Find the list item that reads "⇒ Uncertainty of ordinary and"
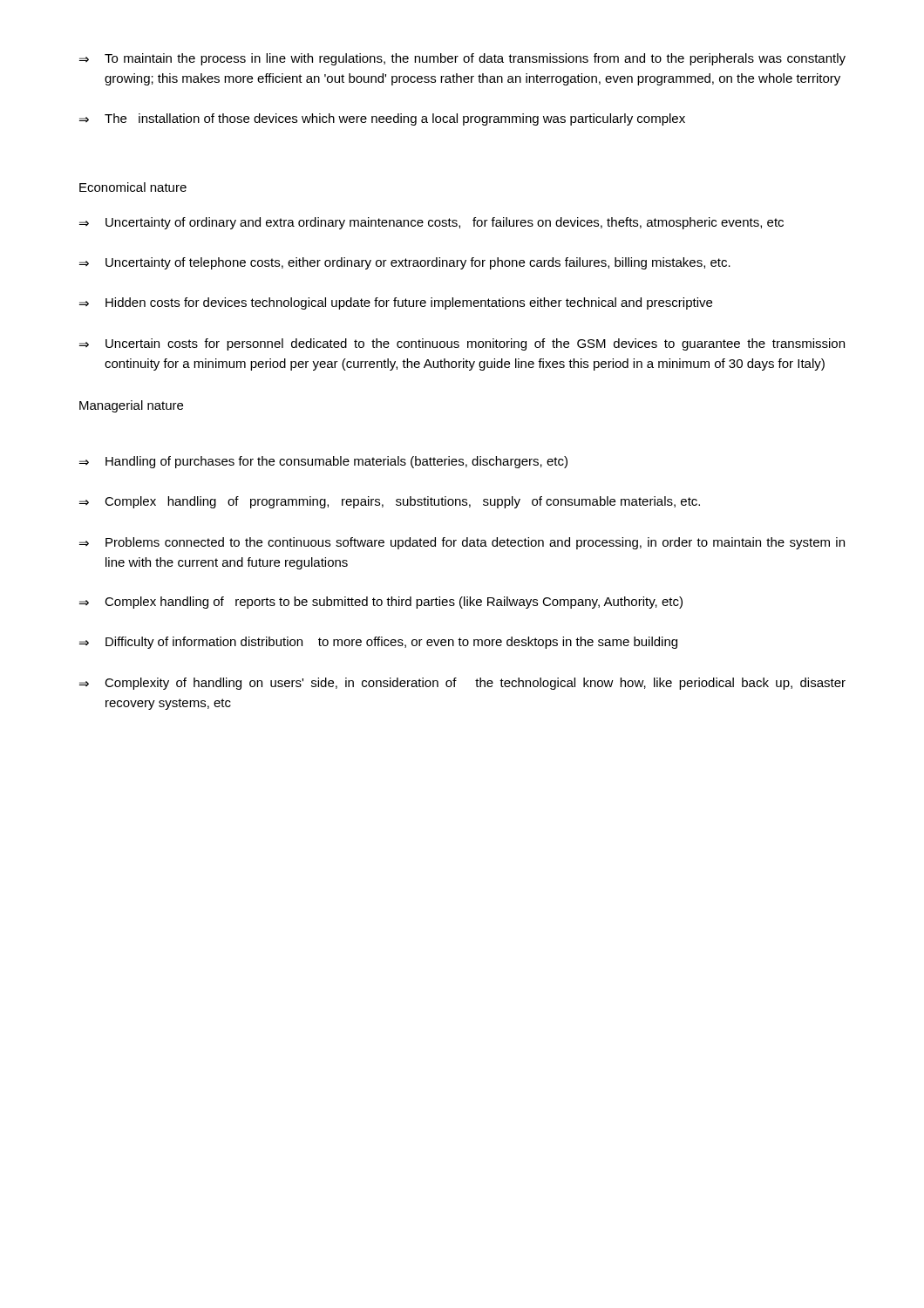Image resolution: width=924 pixels, height=1308 pixels. click(x=462, y=222)
